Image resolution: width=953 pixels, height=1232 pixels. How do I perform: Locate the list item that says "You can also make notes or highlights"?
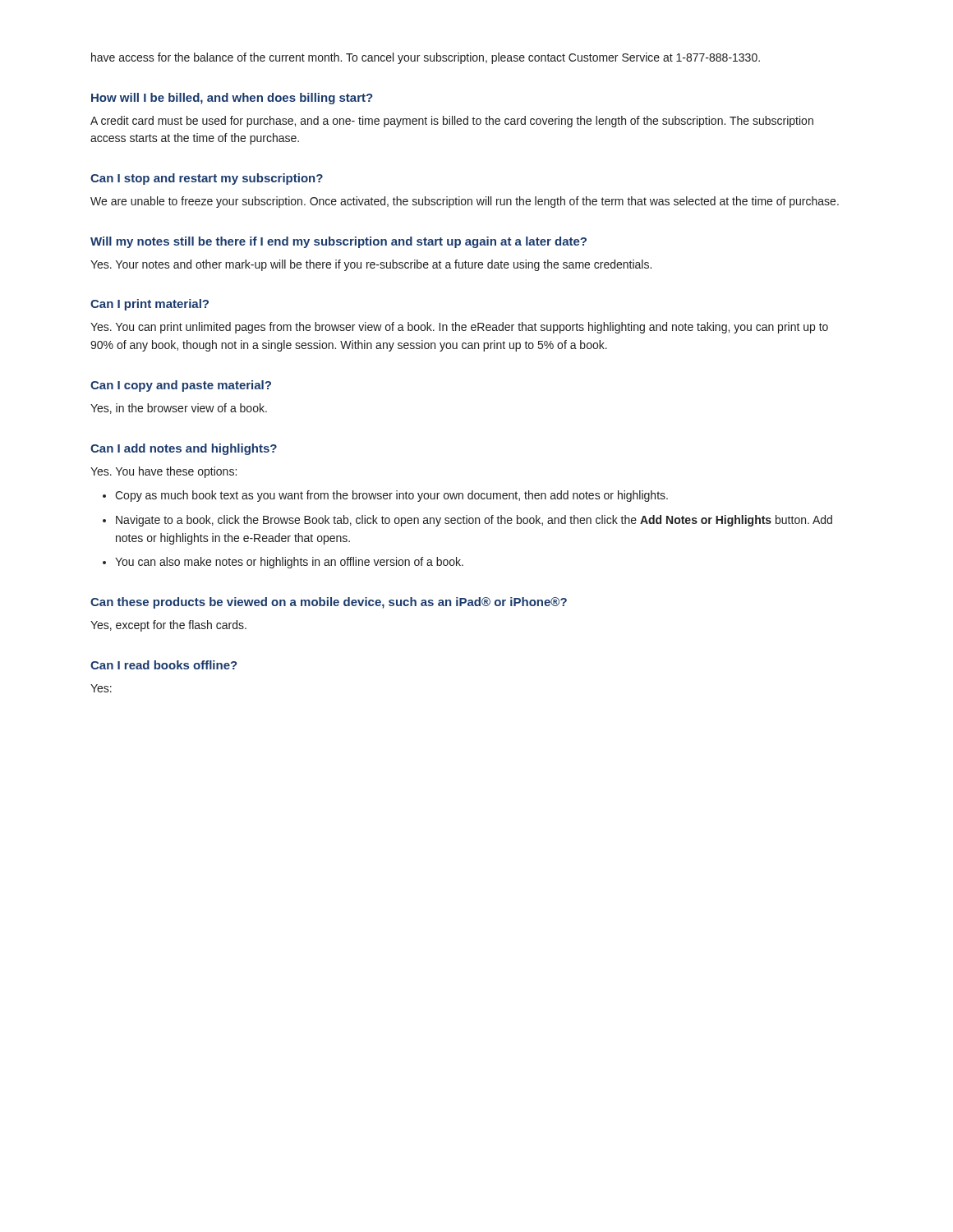point(290,562)
